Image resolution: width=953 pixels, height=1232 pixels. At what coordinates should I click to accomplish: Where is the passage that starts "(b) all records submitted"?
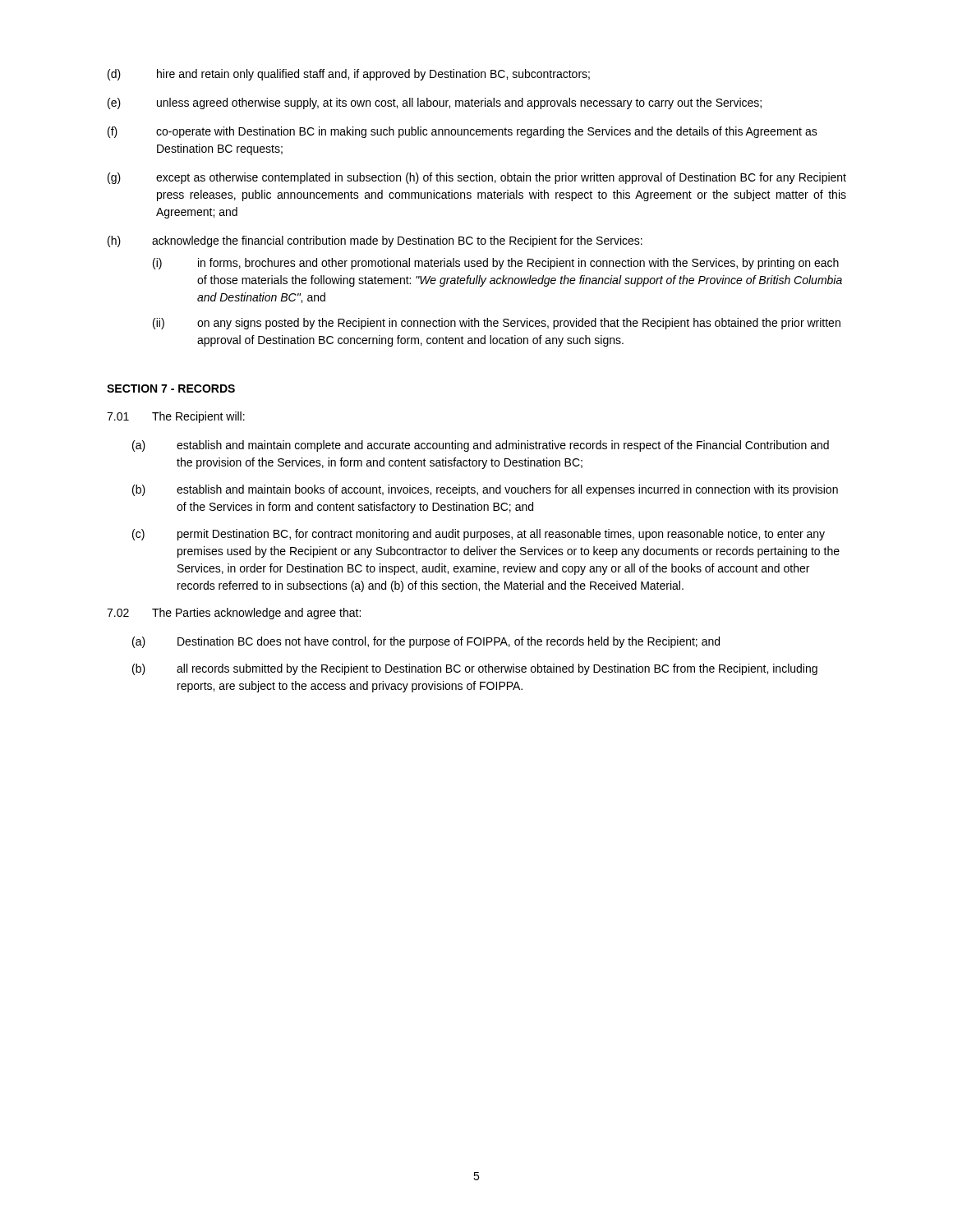(x=476, y=678)
